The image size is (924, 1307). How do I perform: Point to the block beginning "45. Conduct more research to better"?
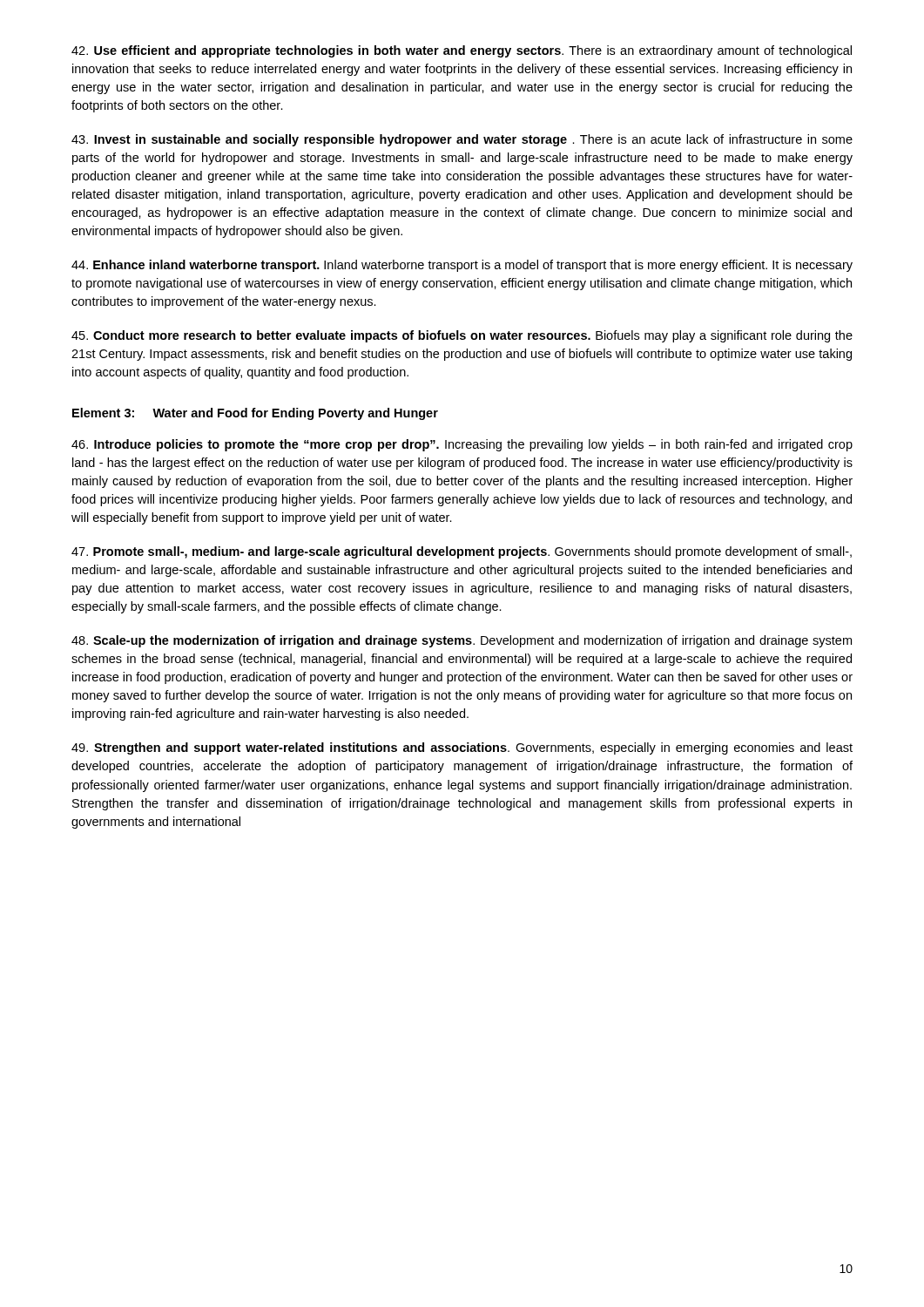pos(462,354)
